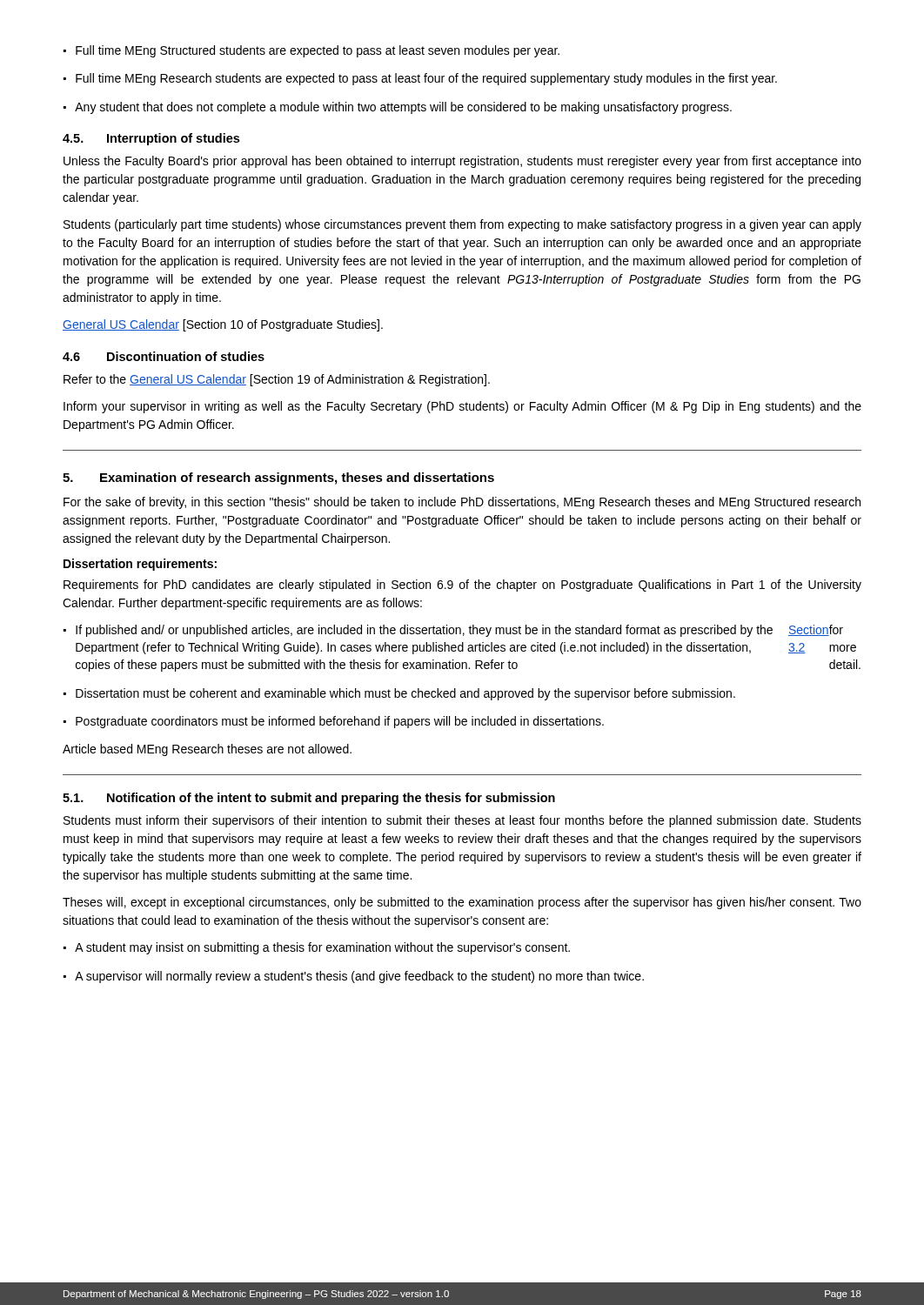Viewport: 924px width, 1305px height.
Task: Find the text block that says "Article based MEng Research theses"
Action: point(207,750)
